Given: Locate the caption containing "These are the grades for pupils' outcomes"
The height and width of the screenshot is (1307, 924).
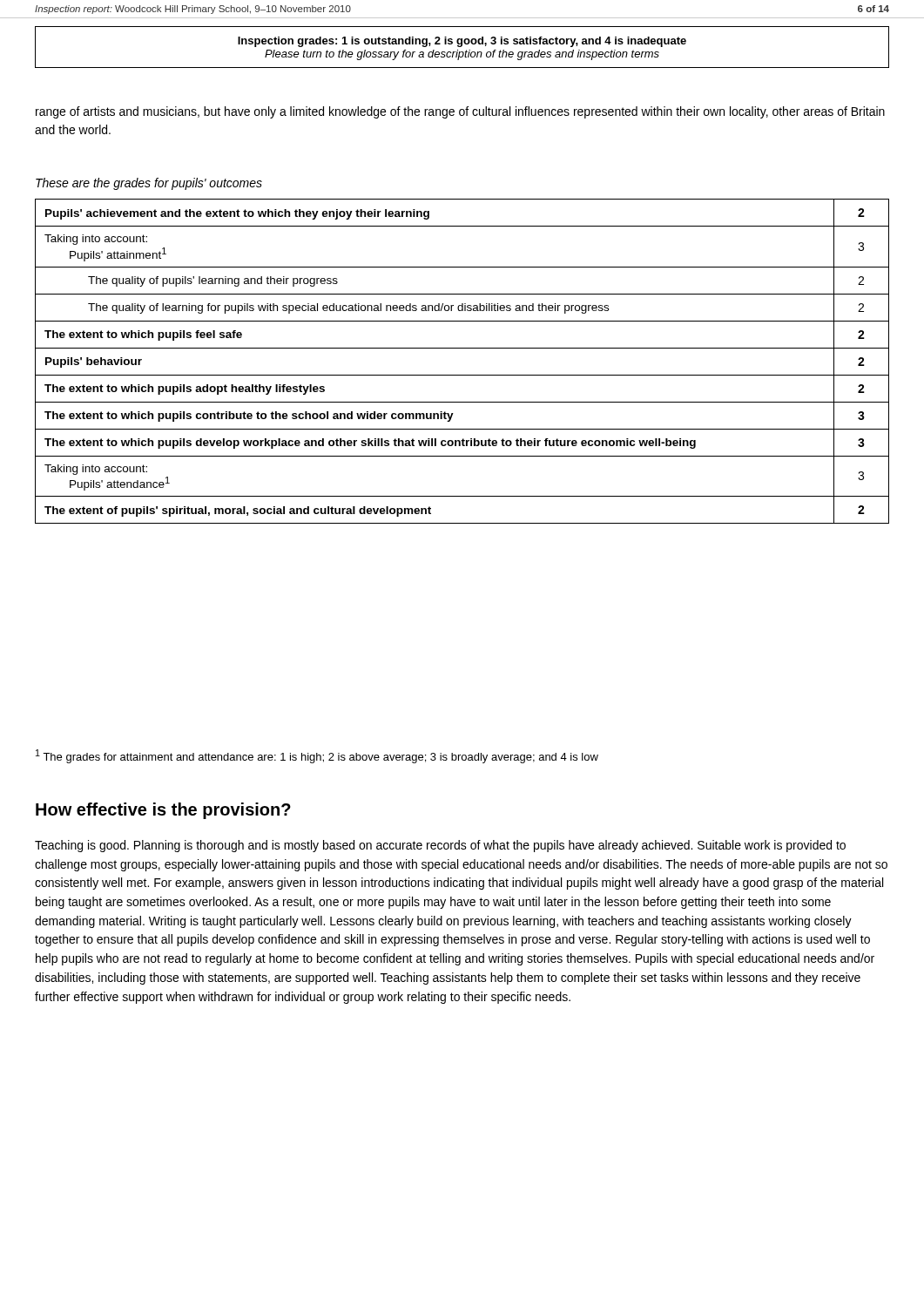Looking at the screenshot, I should (x=148, y=183).
